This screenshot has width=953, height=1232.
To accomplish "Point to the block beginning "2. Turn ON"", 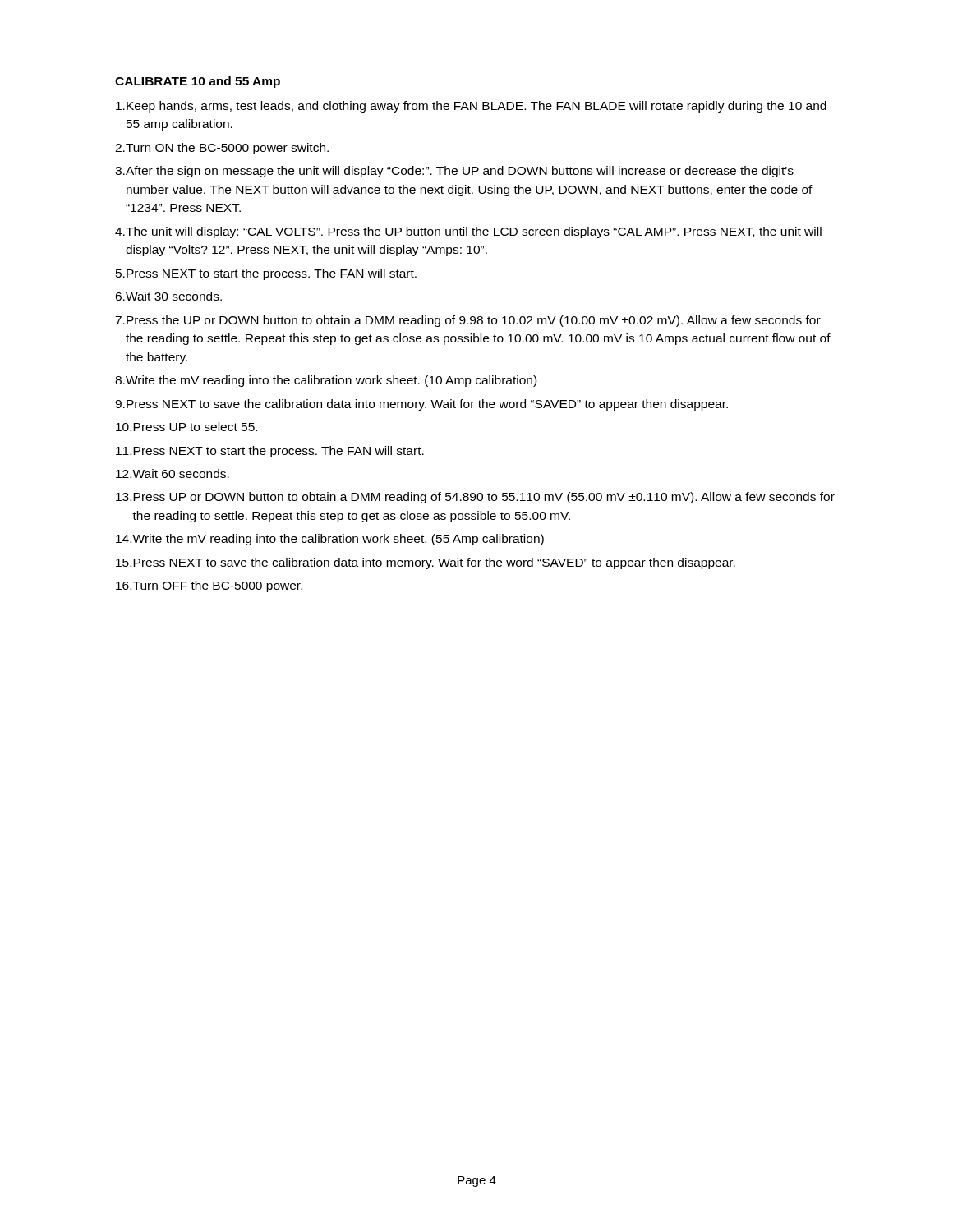I will click(222, 148).
